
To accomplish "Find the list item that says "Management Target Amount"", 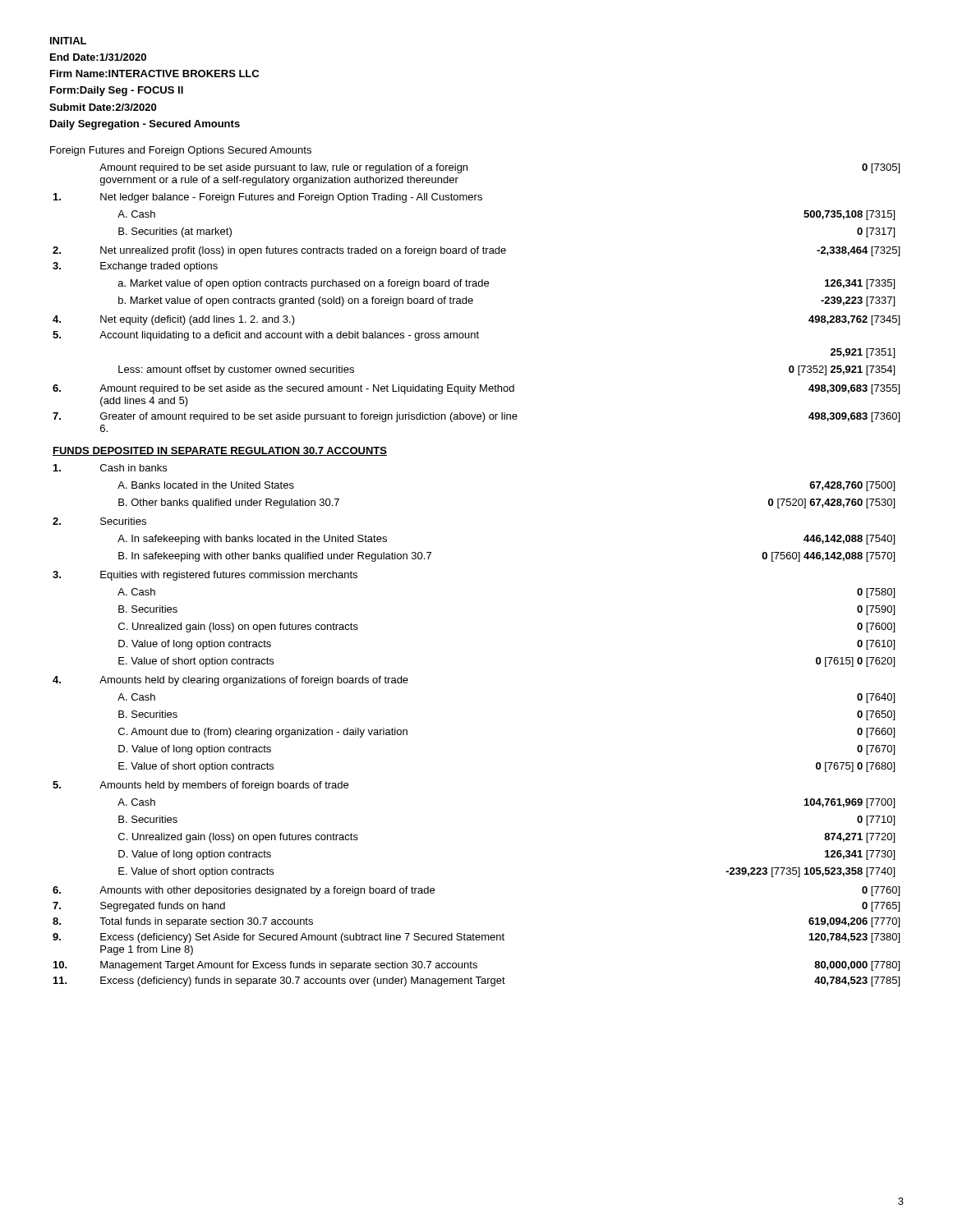I will click(x=289, y=965).
